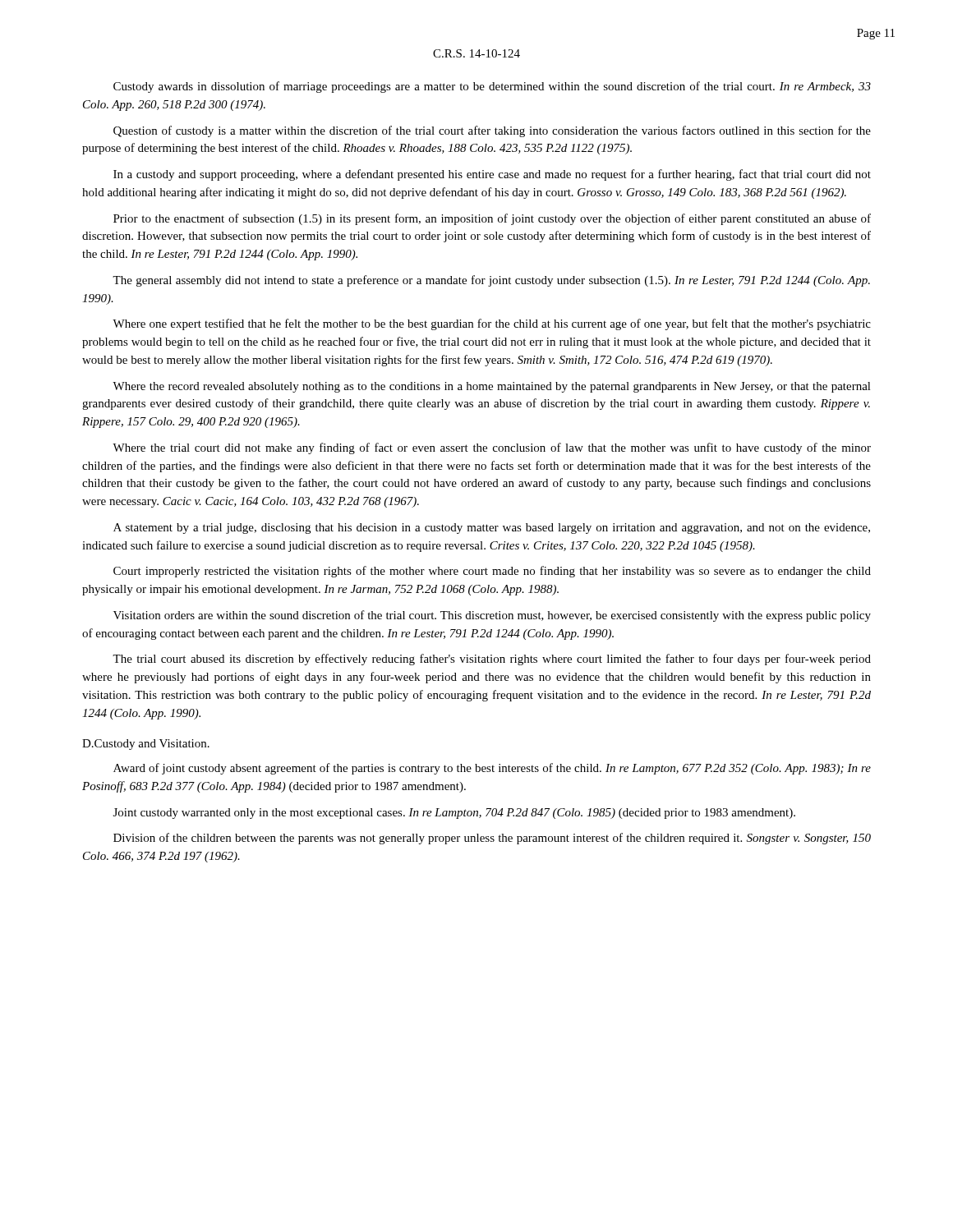953x1232 pixels.
Task: Find the text block containing "Court improperly restricted the visitation rights of"
Action: click(476, 581)
